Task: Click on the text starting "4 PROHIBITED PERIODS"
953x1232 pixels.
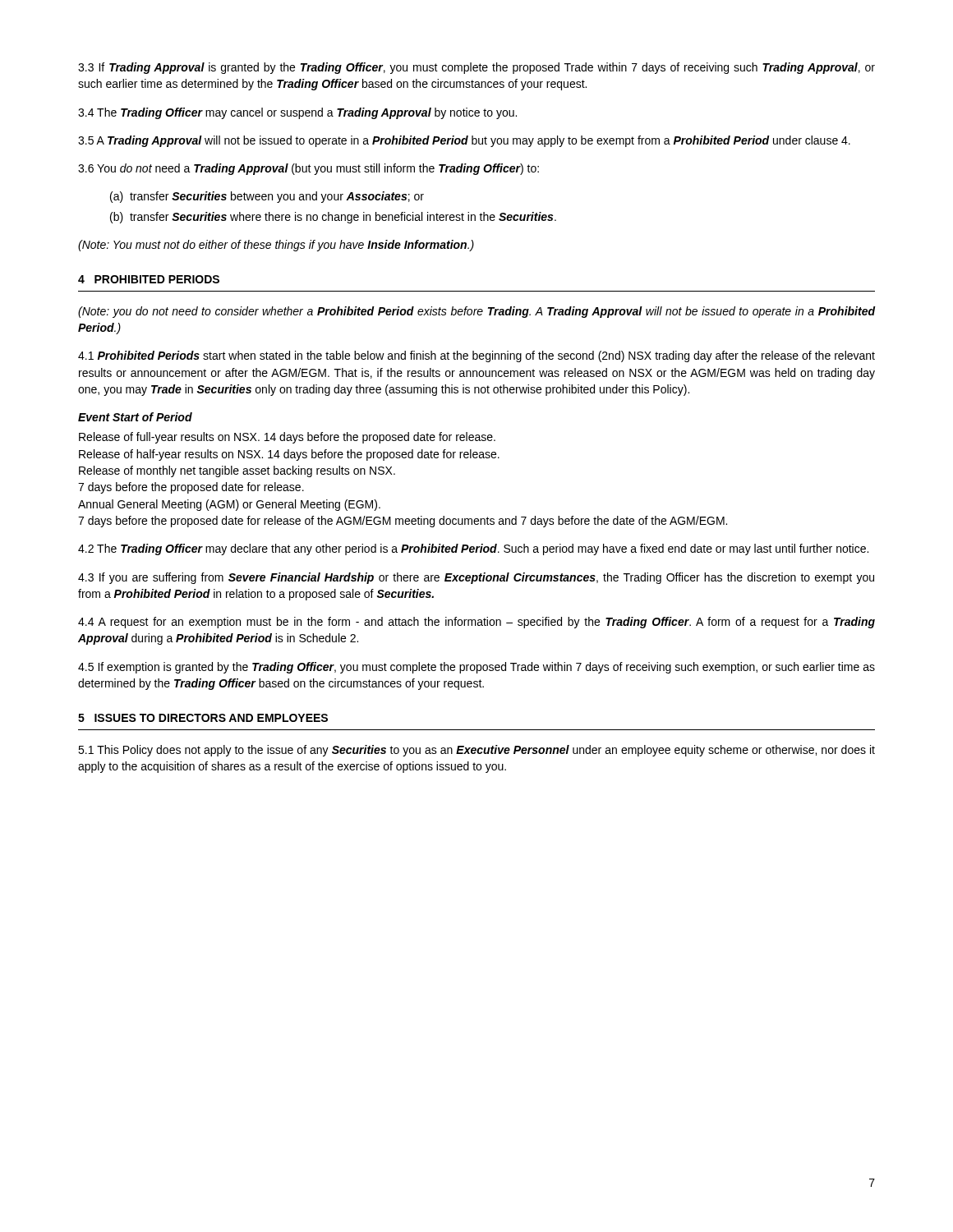Action: (149, 280)
